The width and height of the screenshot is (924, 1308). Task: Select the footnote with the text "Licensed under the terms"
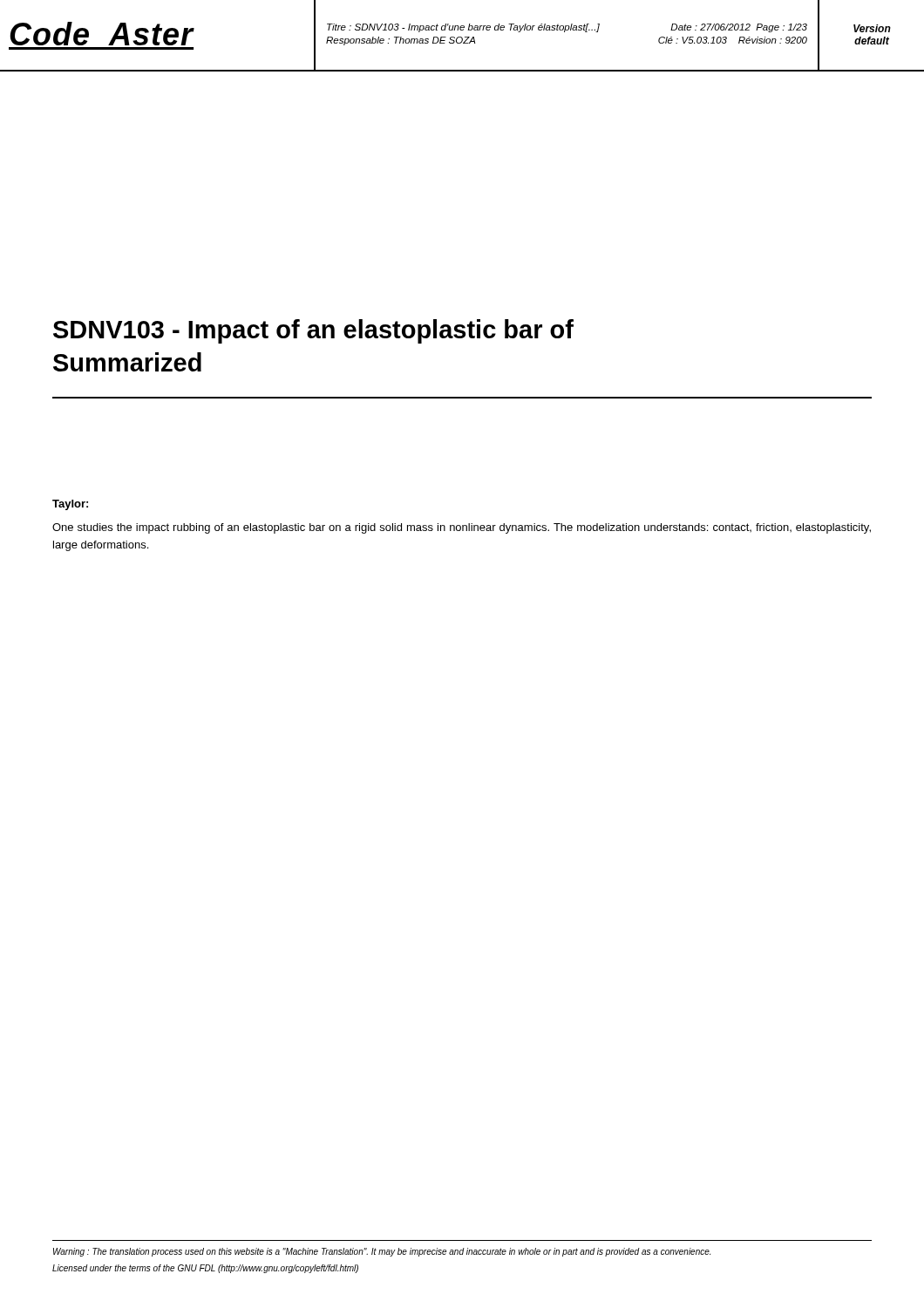point(206,1268)
